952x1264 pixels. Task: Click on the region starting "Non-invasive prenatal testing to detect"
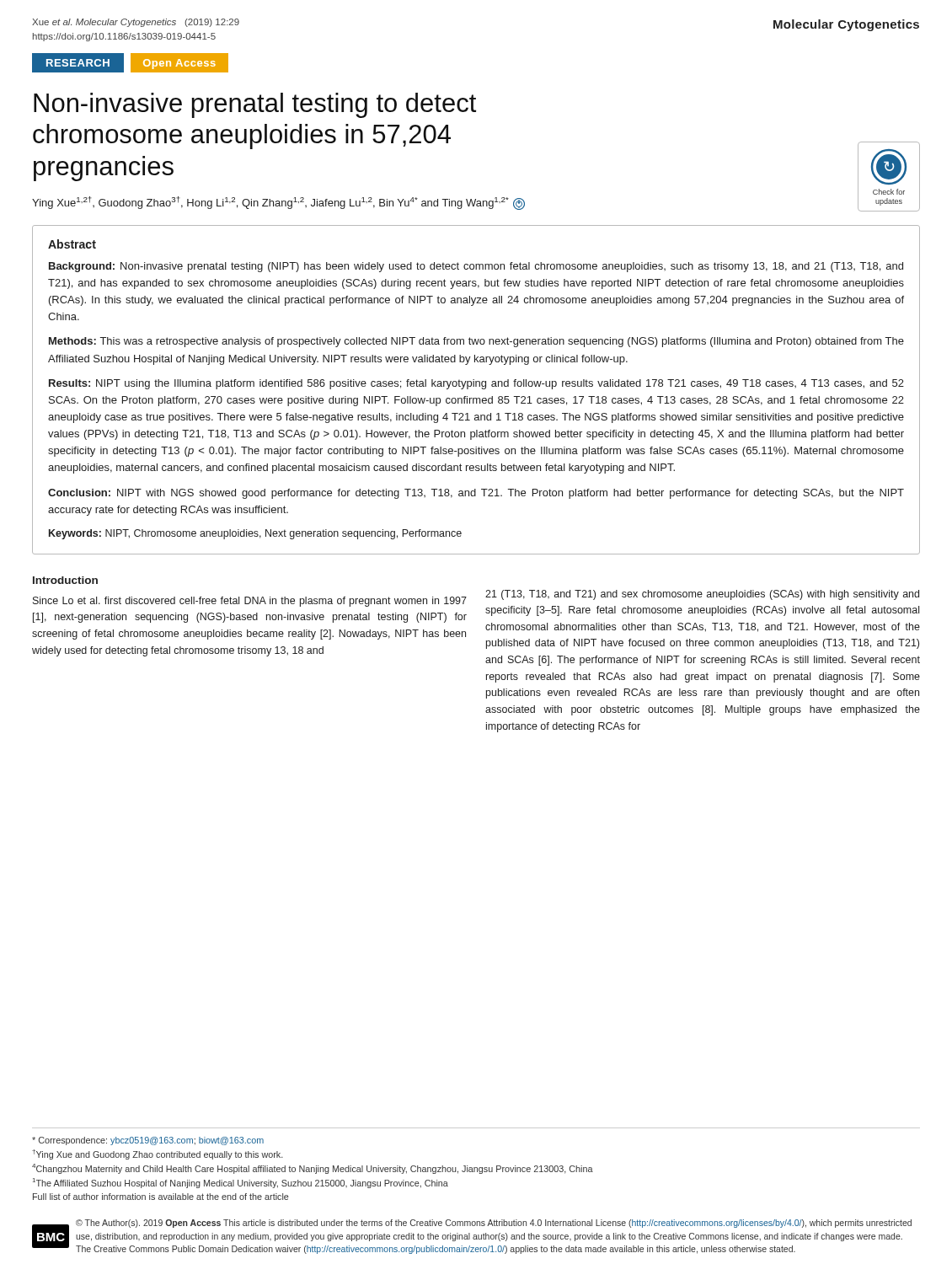[254, 135]
